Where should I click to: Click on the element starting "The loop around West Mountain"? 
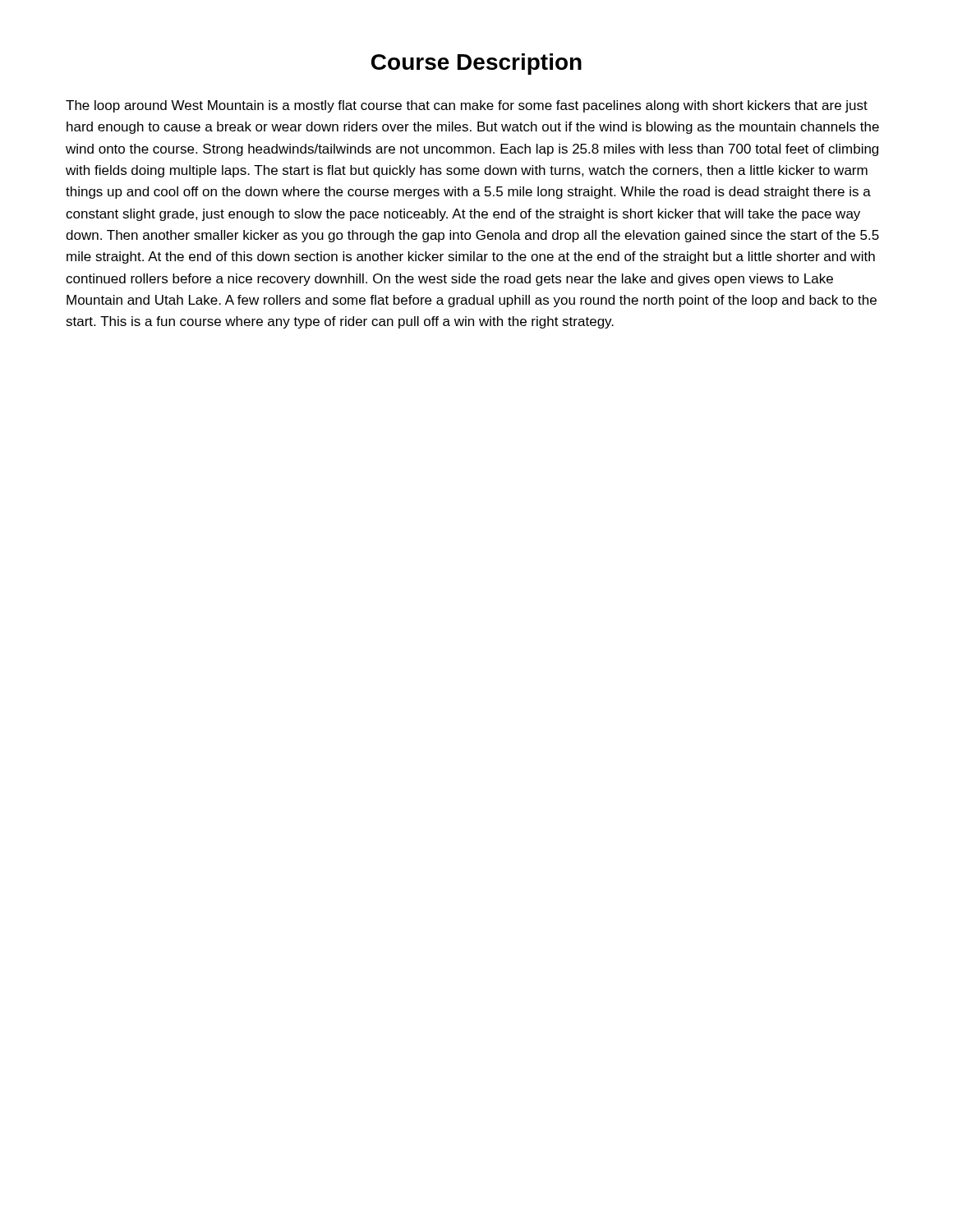(x=473, y=214)
